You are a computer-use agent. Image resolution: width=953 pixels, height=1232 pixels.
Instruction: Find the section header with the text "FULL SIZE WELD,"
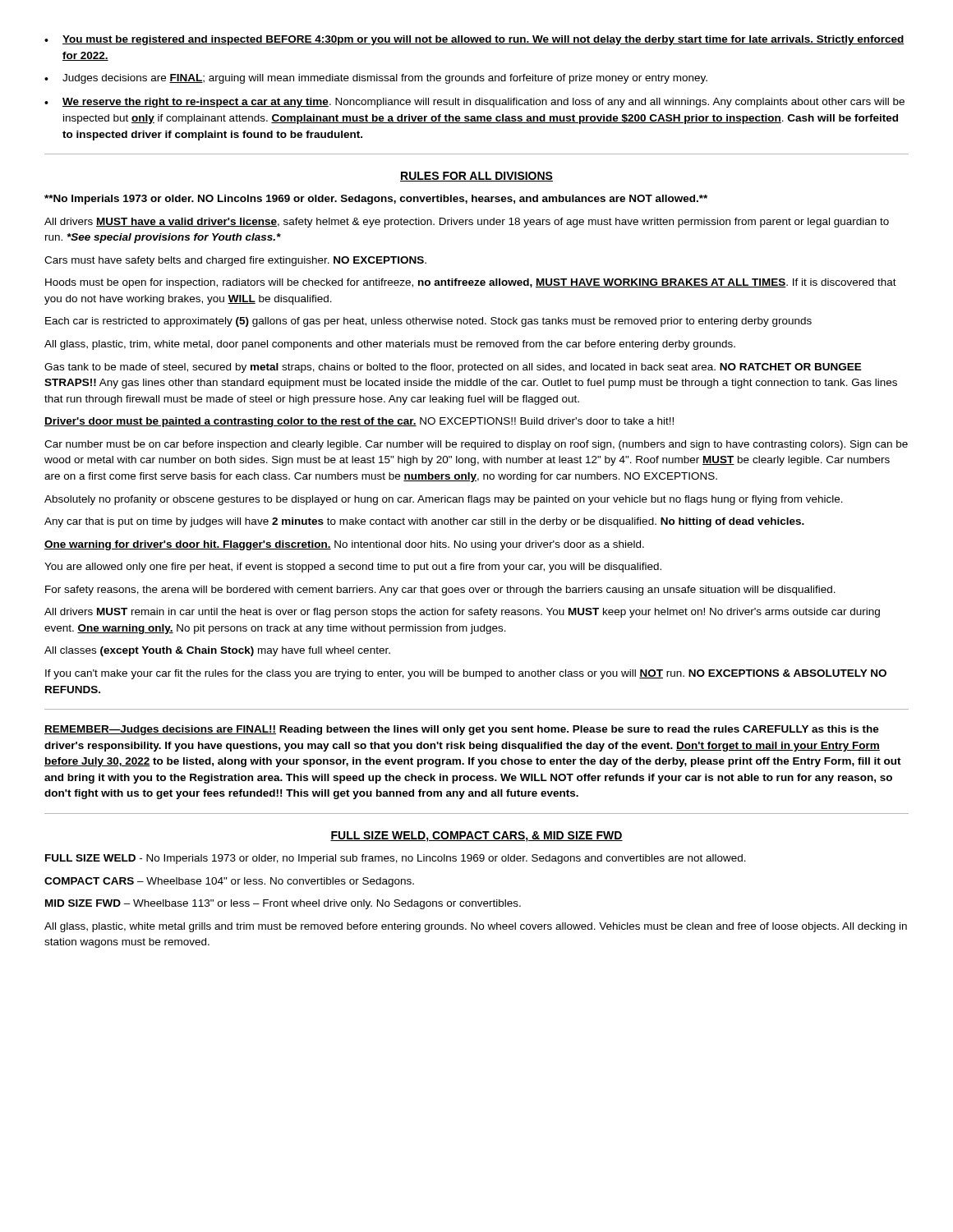click(476, 835)
